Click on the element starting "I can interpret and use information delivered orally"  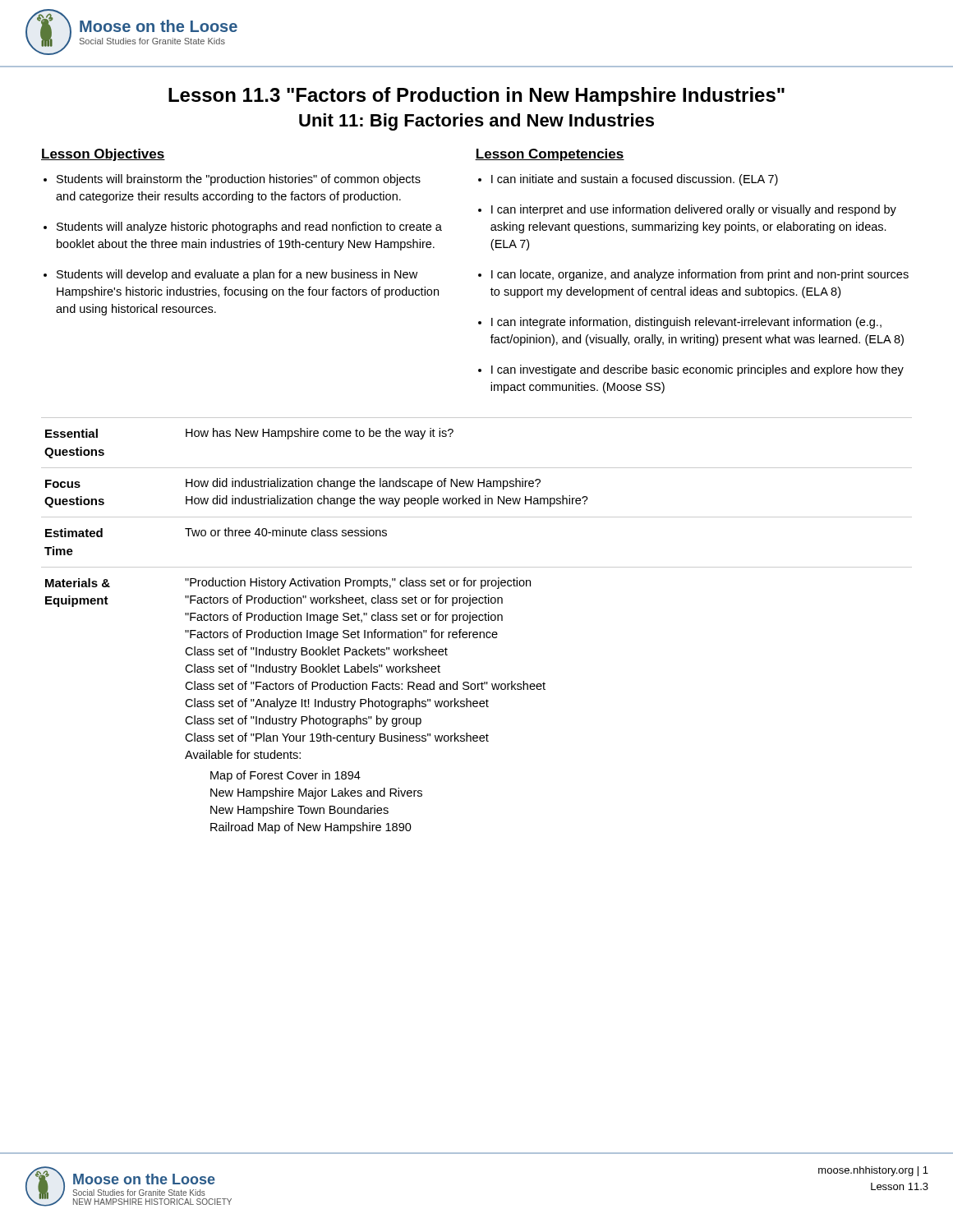coord(693,227)
